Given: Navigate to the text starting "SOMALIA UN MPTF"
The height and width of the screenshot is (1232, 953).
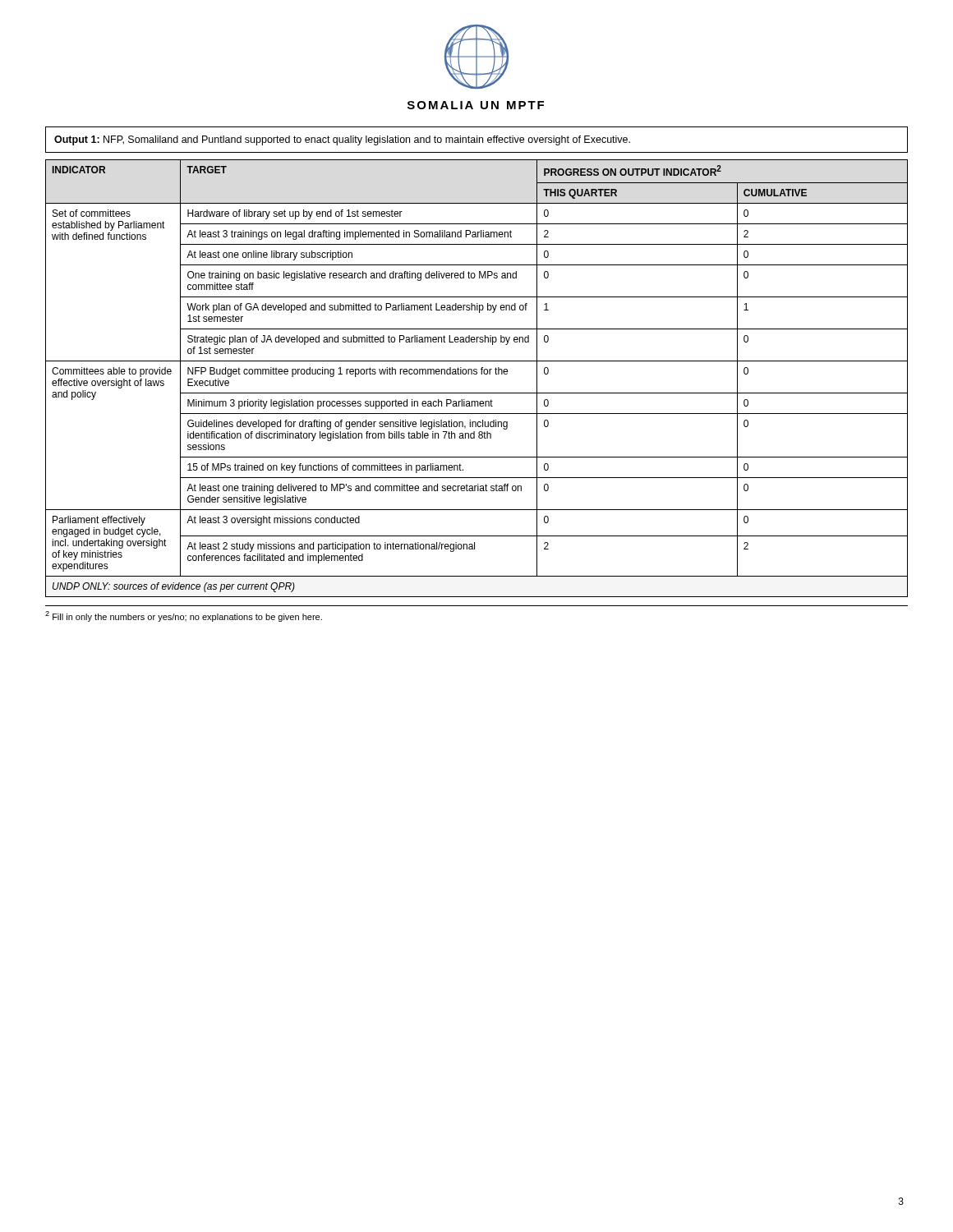Looking at the screenshot, I should point(476,105).
